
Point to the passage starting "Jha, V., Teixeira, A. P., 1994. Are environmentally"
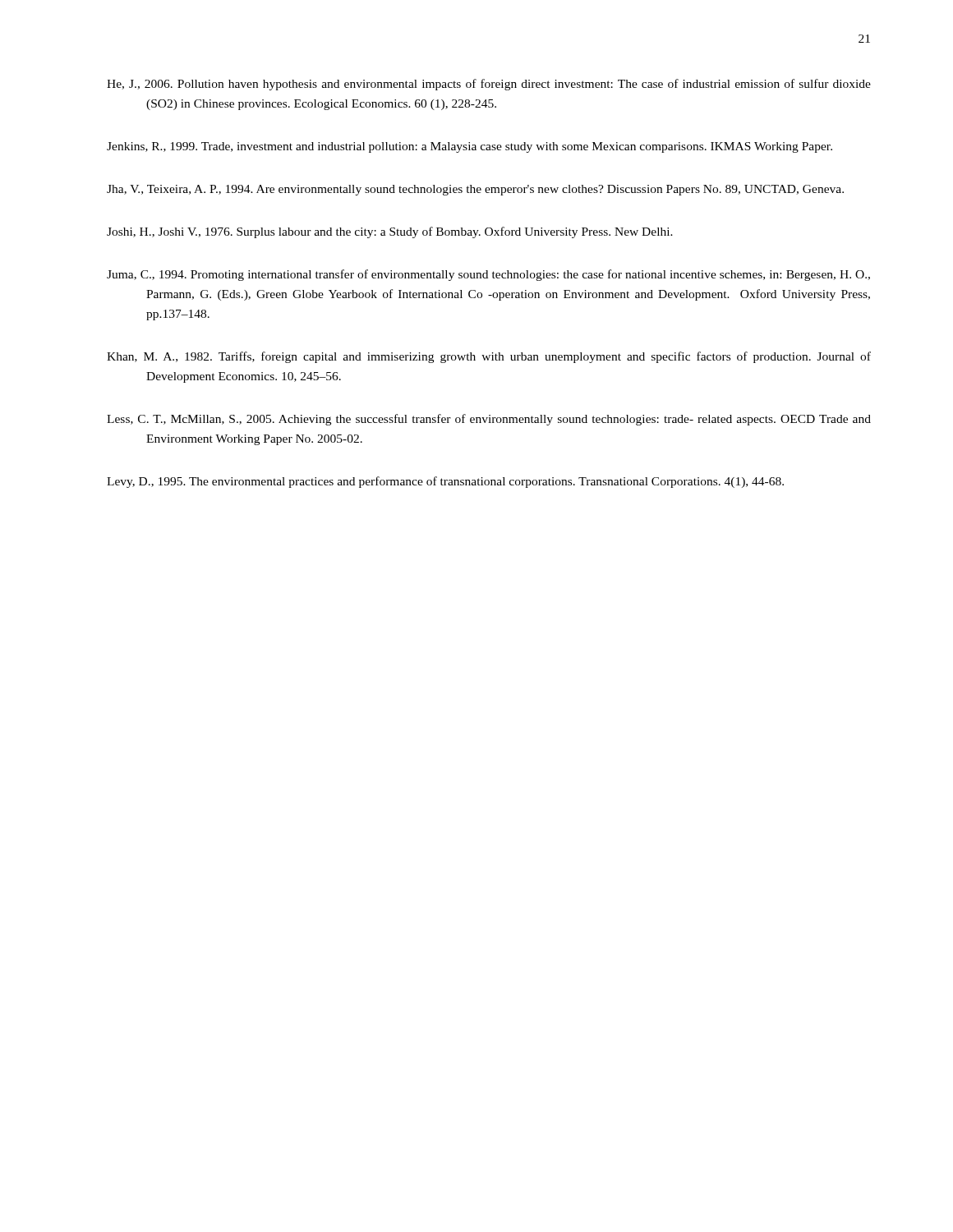coord(489,189)
